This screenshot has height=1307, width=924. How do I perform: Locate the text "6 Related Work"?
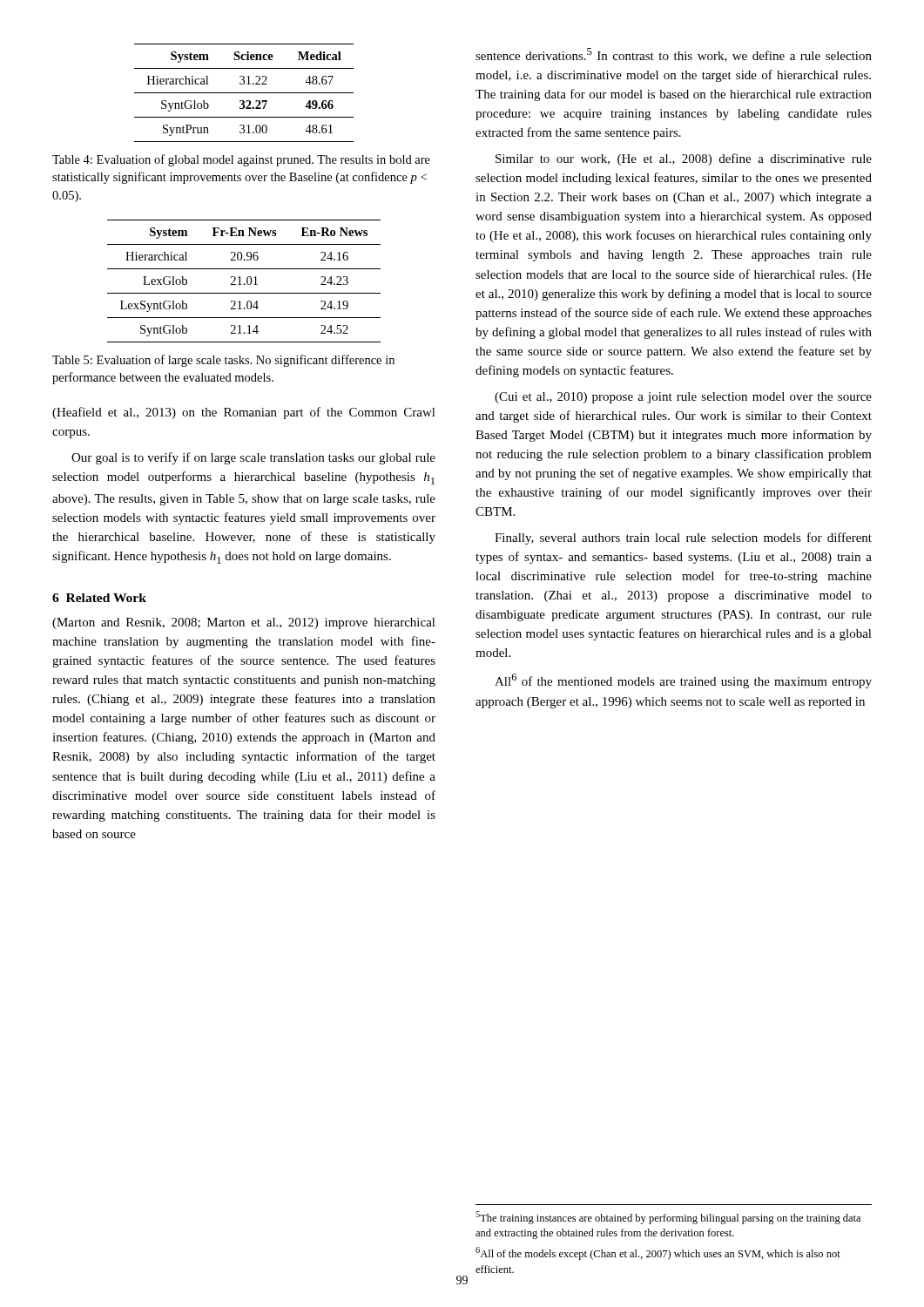pos(99,597)
